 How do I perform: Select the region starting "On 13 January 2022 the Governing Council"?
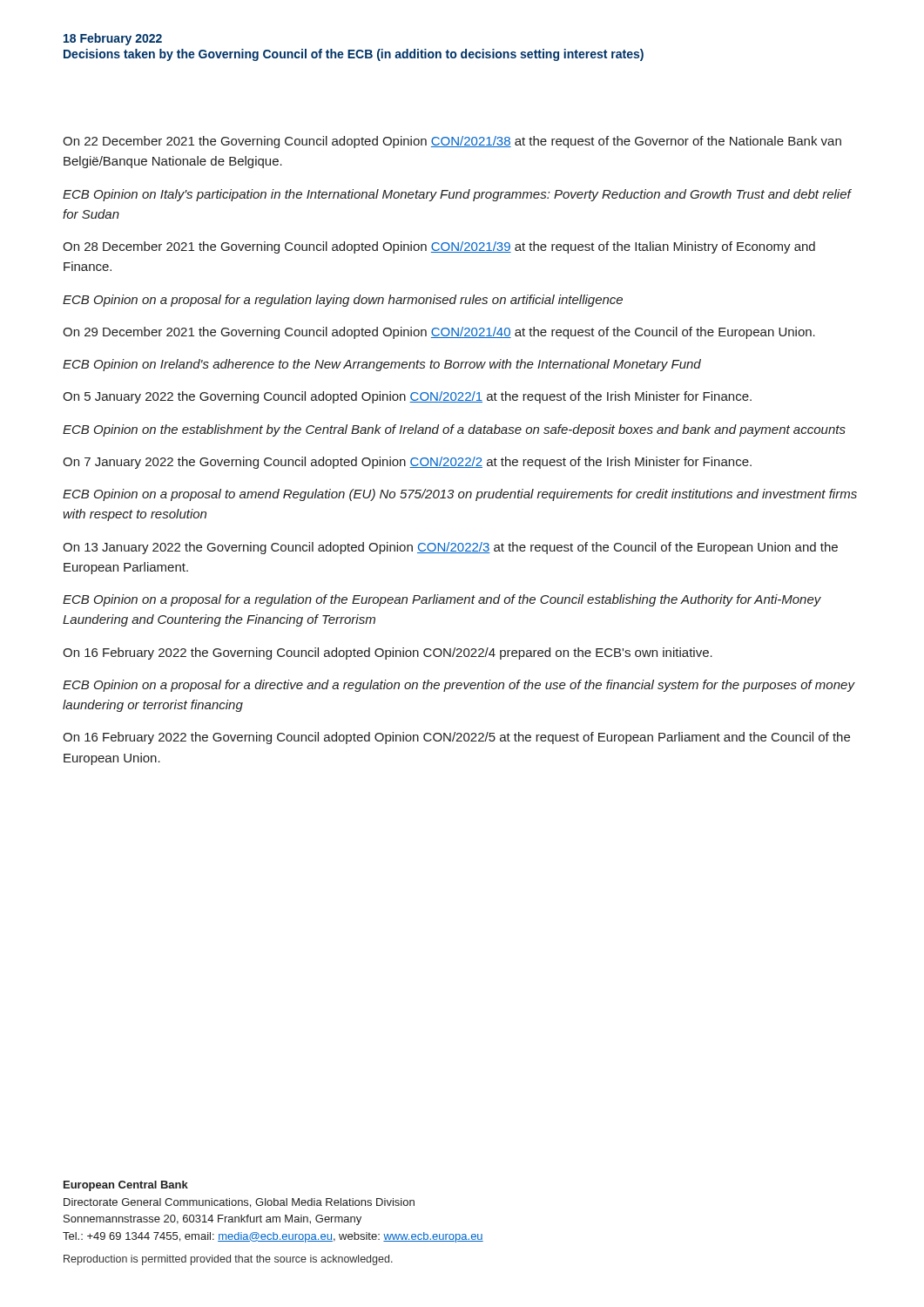point(451,556)
